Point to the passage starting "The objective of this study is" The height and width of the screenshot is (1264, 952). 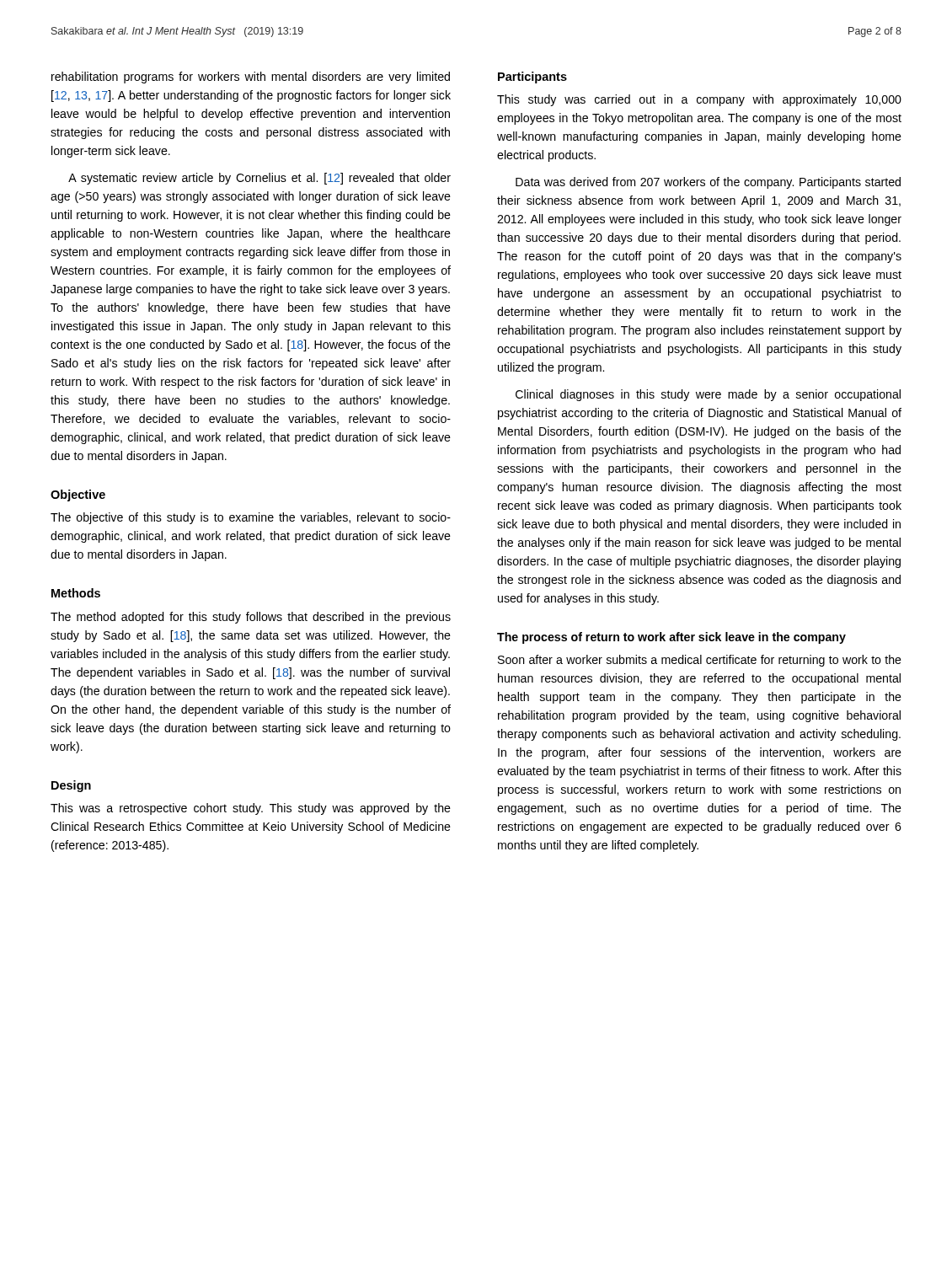click(x=251, y=536)
